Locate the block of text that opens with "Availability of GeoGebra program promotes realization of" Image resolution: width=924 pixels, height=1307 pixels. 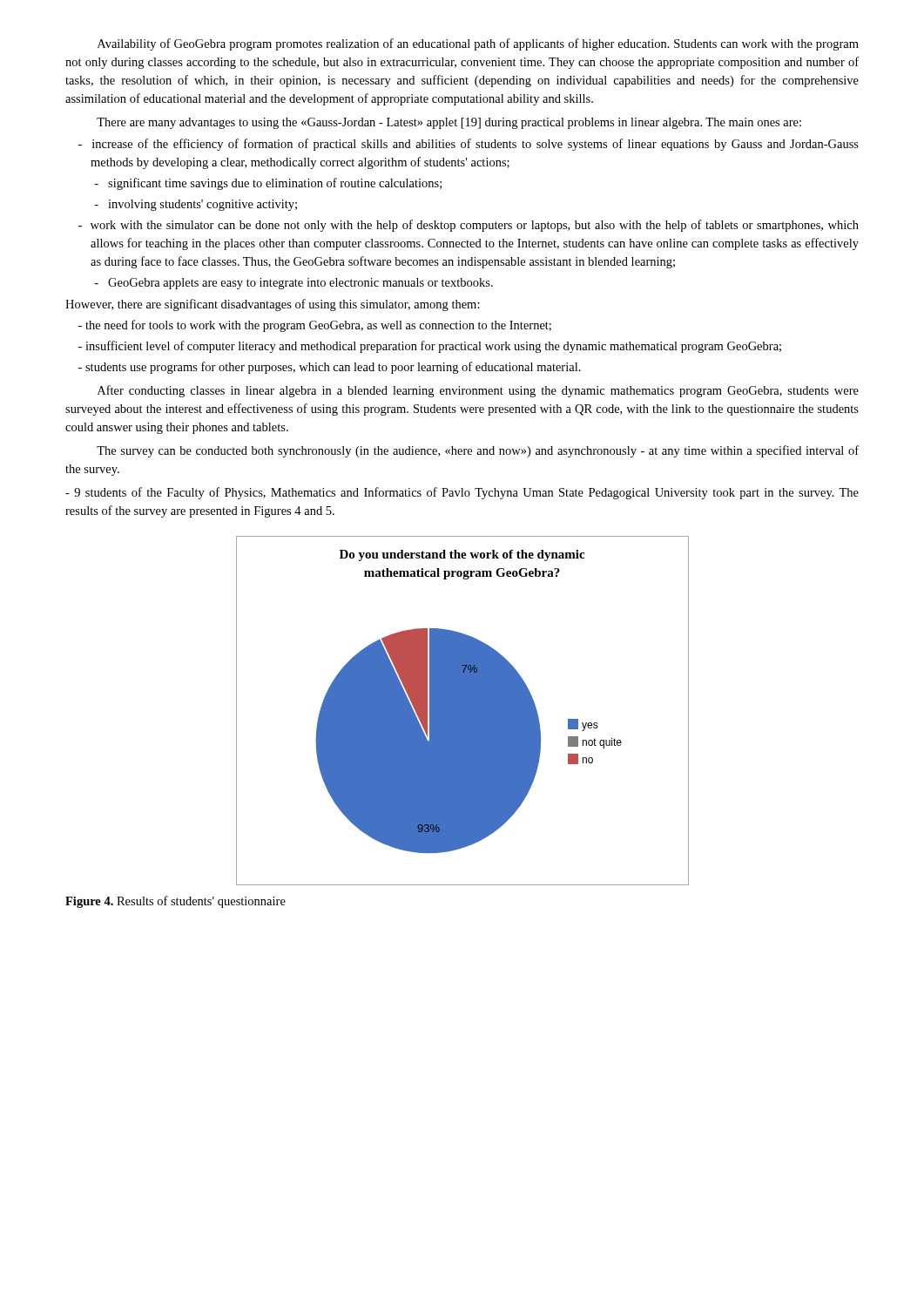point(462,71)
